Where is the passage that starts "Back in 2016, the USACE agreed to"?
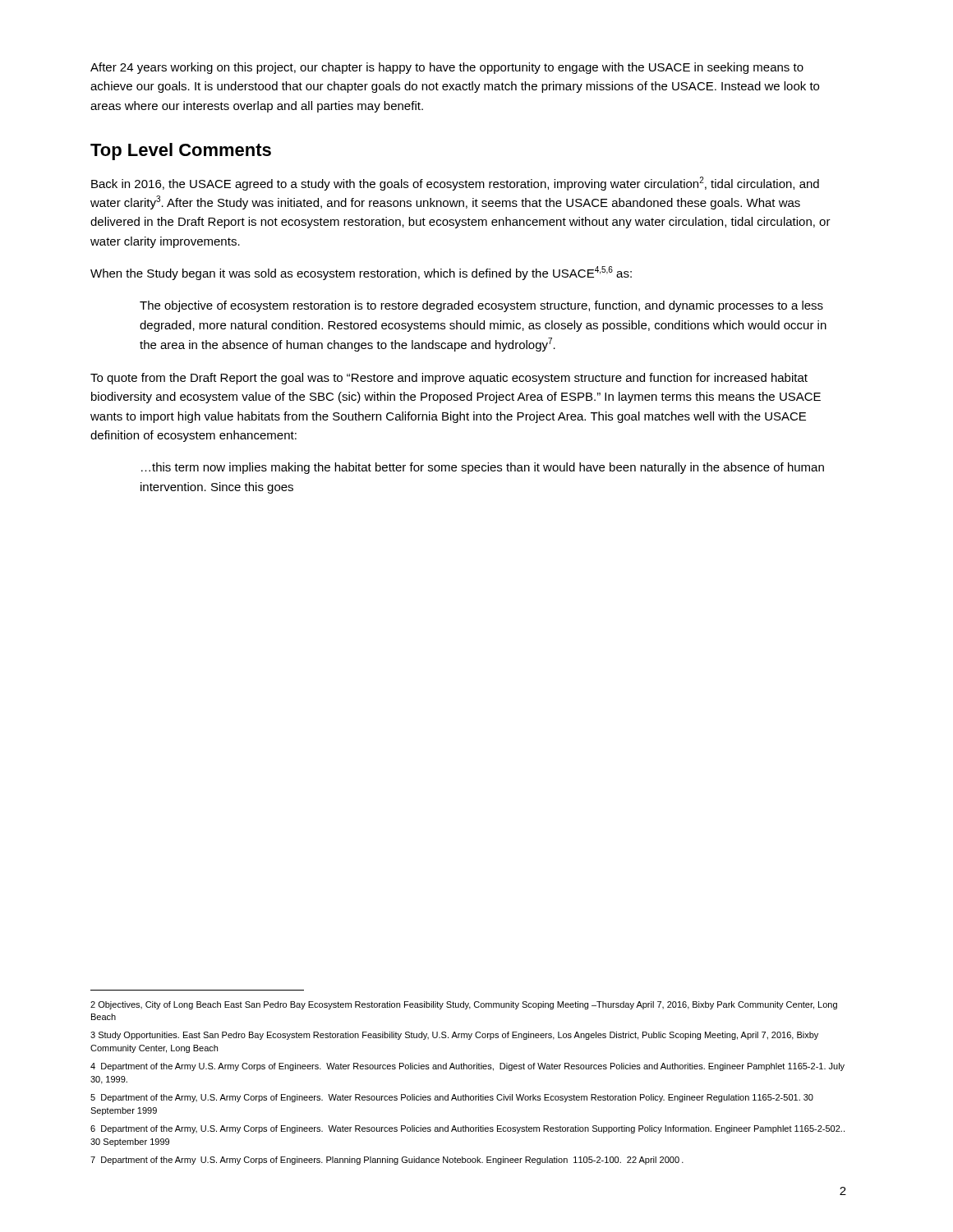The width and height of the screenshot is (953, 1232). [460, 212]
